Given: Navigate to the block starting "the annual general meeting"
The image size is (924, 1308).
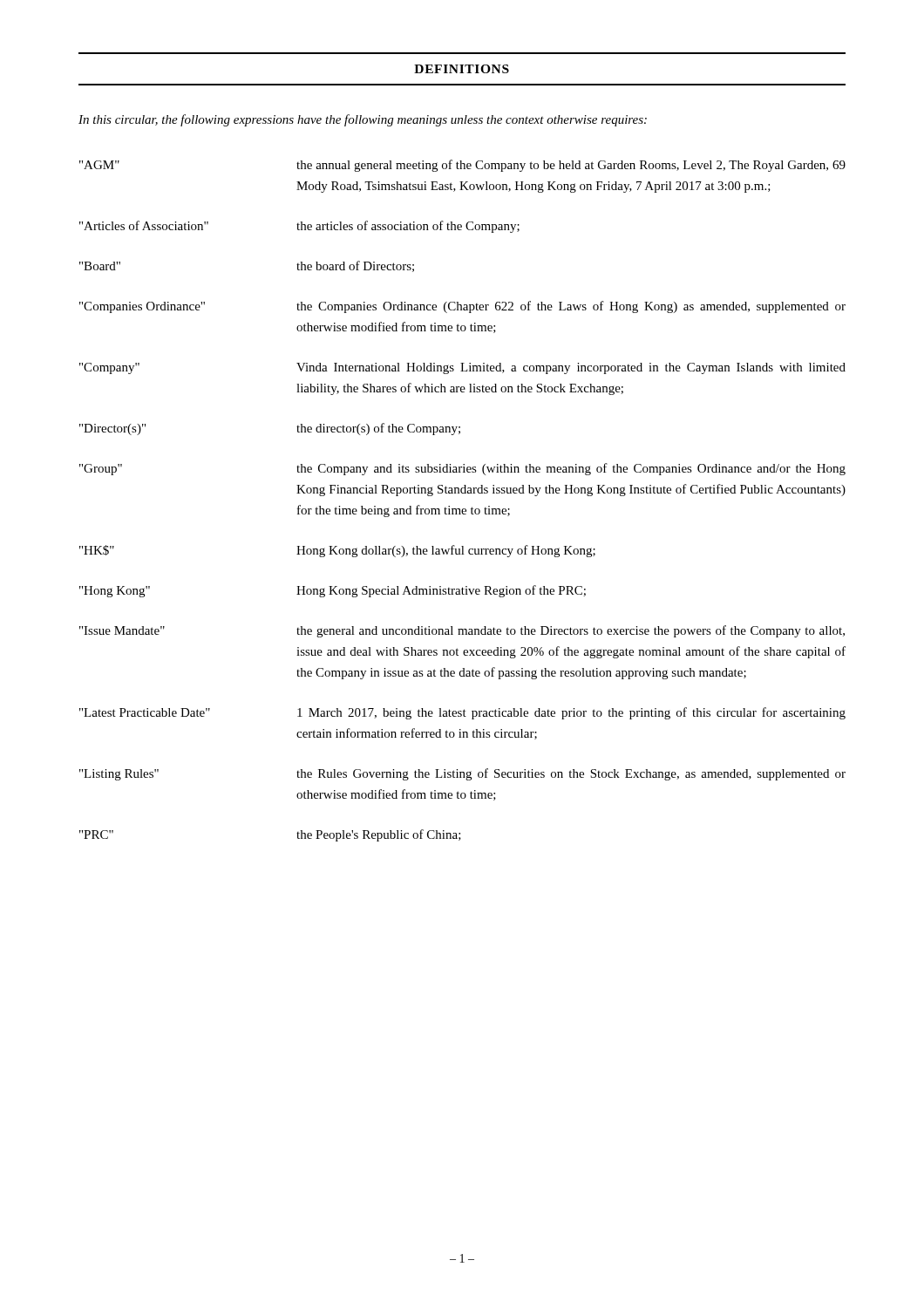Looking at the screenshot, I should coord(571,175).
